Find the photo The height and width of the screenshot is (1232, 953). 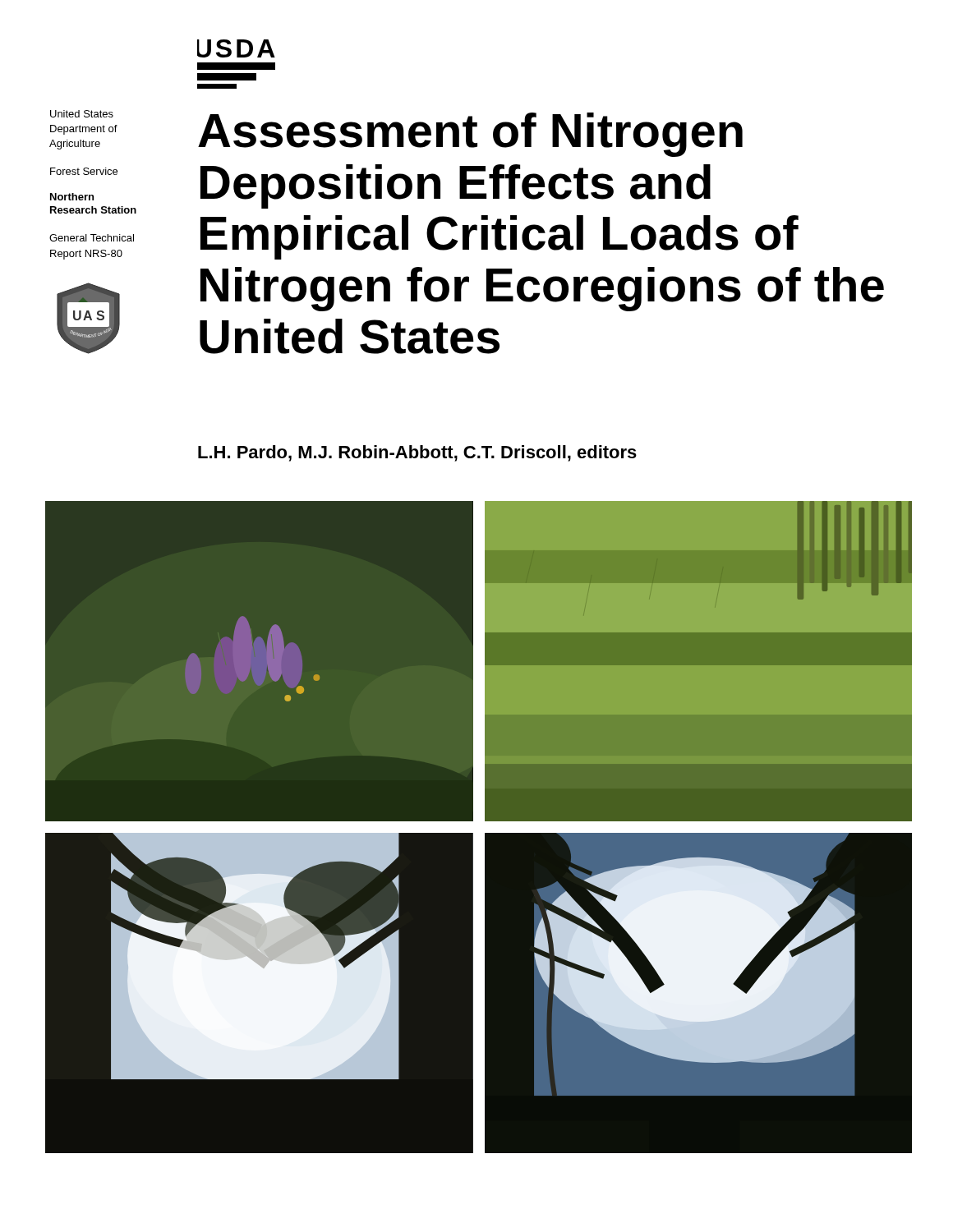(479, 851)
